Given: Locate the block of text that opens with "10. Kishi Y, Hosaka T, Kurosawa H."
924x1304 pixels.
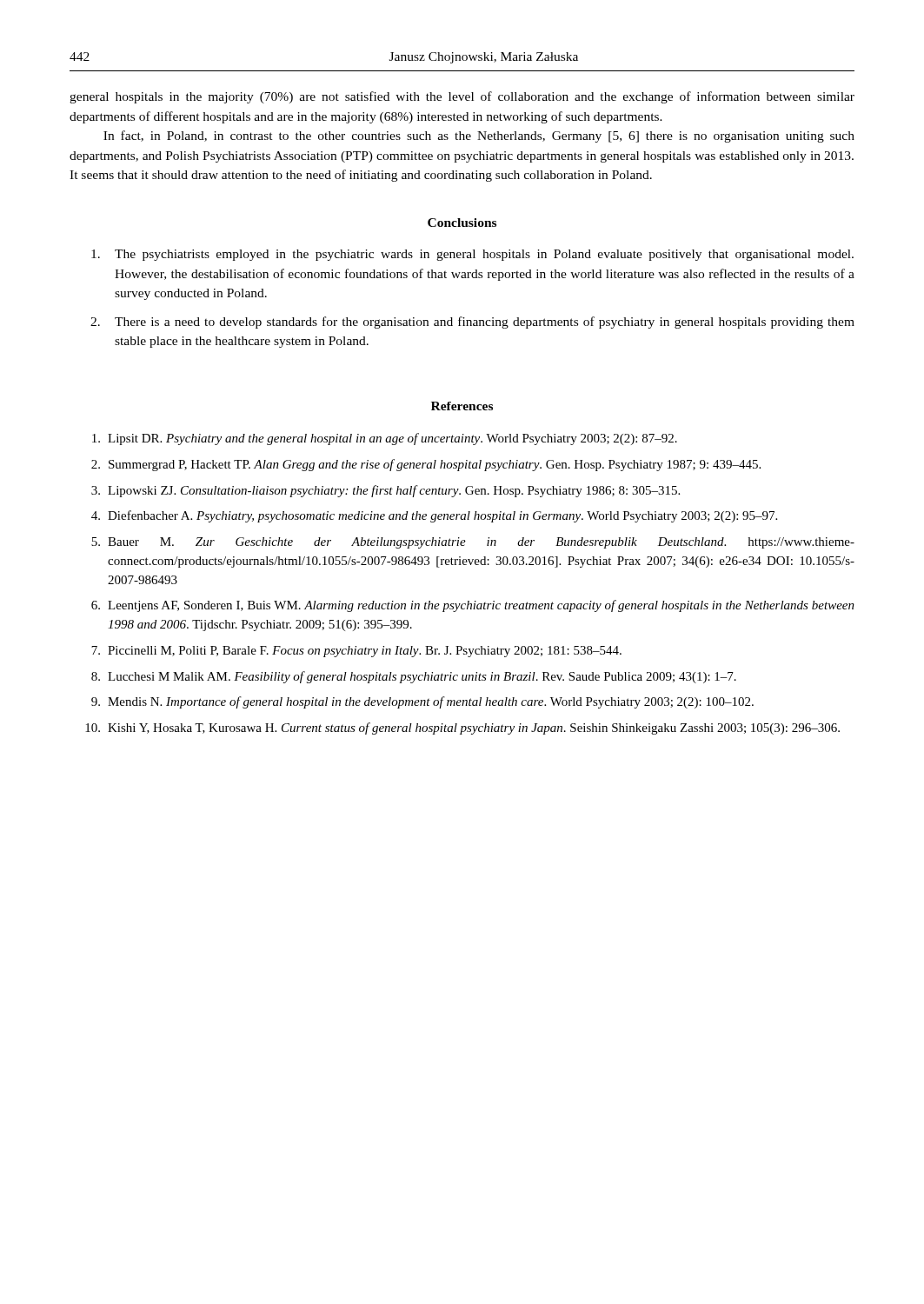Looking at the screenshot, I should 466,728.
